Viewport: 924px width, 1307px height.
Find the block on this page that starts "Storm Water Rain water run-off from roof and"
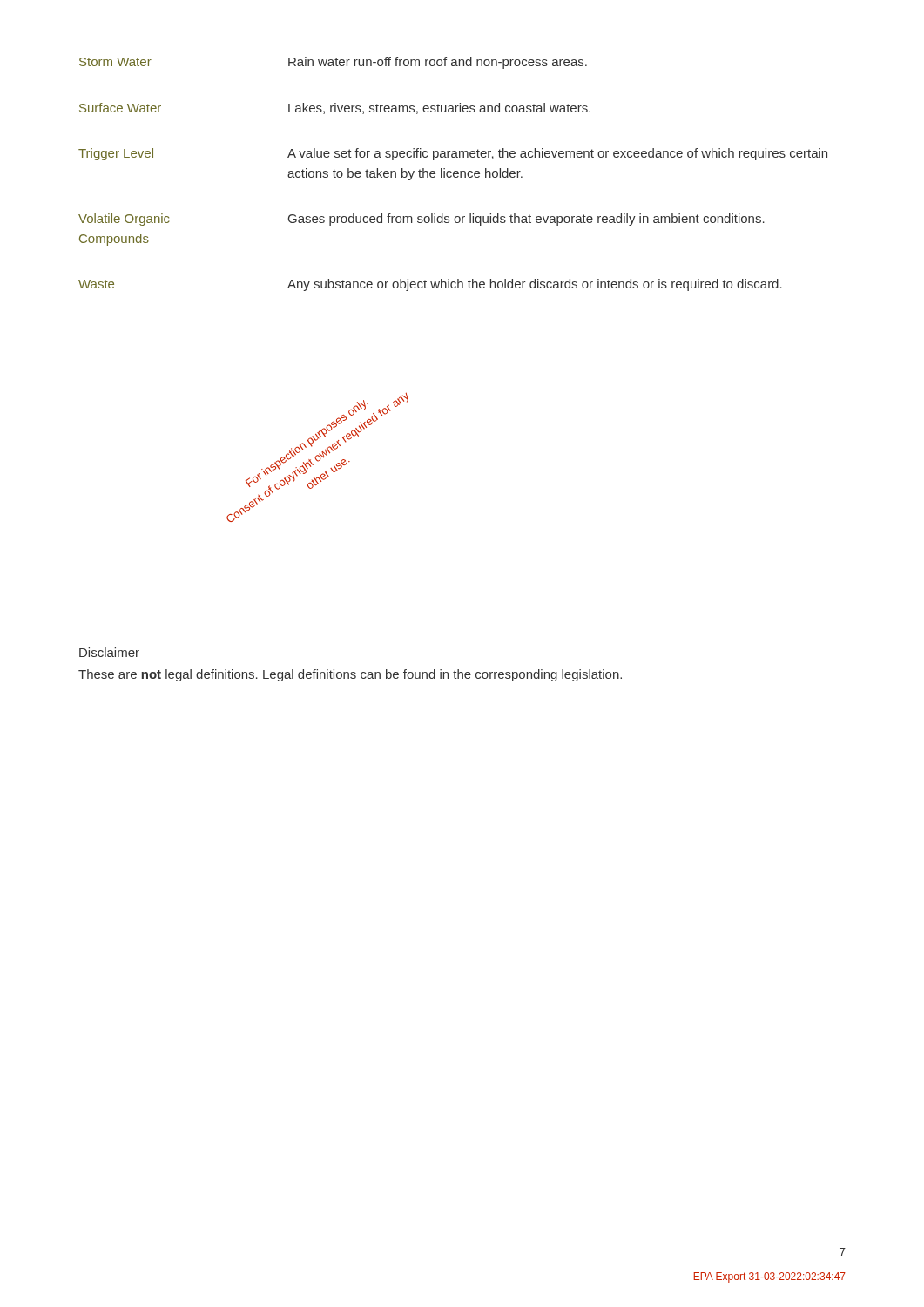[x=462, y=62]
